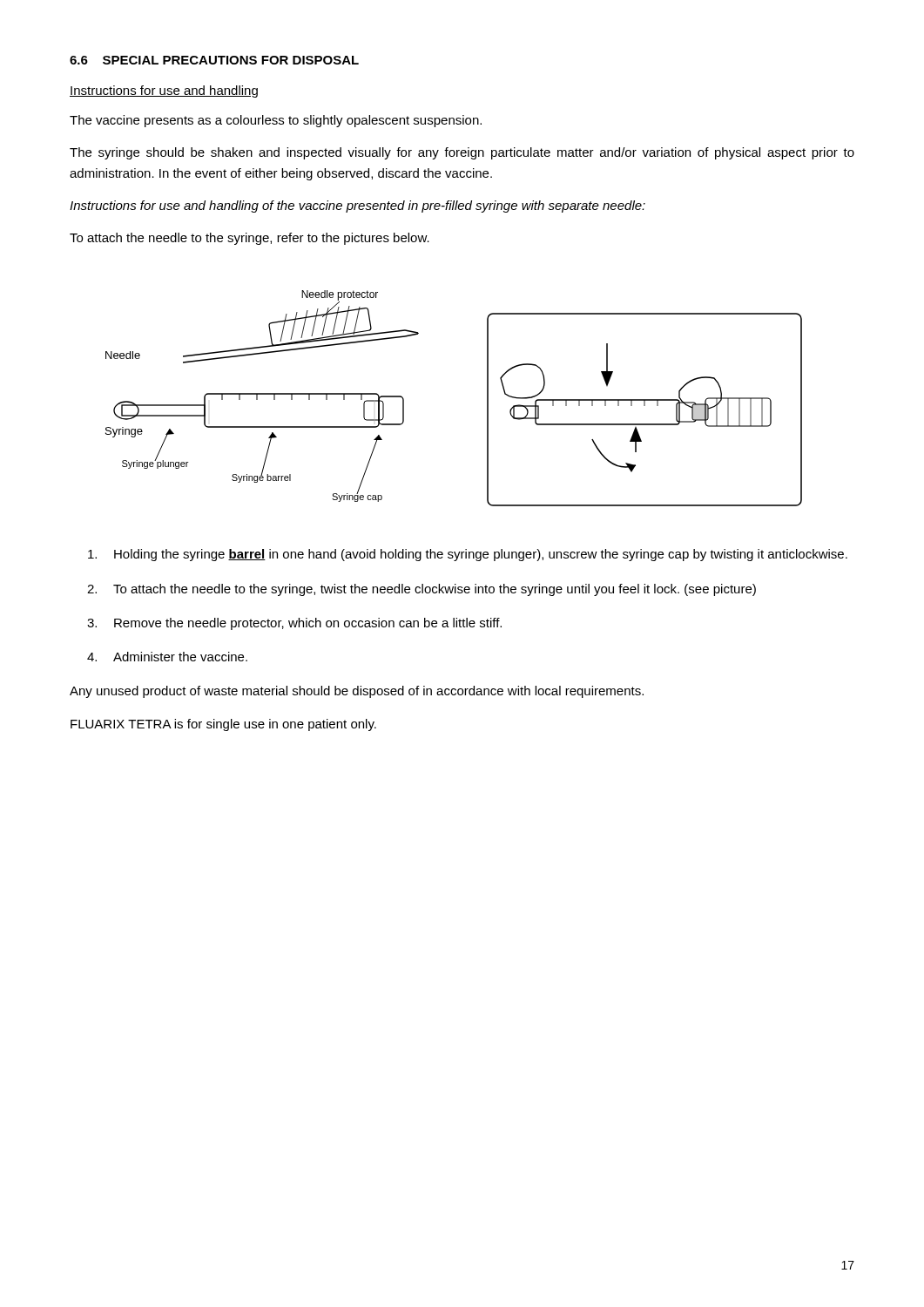The width and height of the screenshot is (924, 1307).
Task: Find the illustration
Action: pyautogui.click(x=462, y=391)
